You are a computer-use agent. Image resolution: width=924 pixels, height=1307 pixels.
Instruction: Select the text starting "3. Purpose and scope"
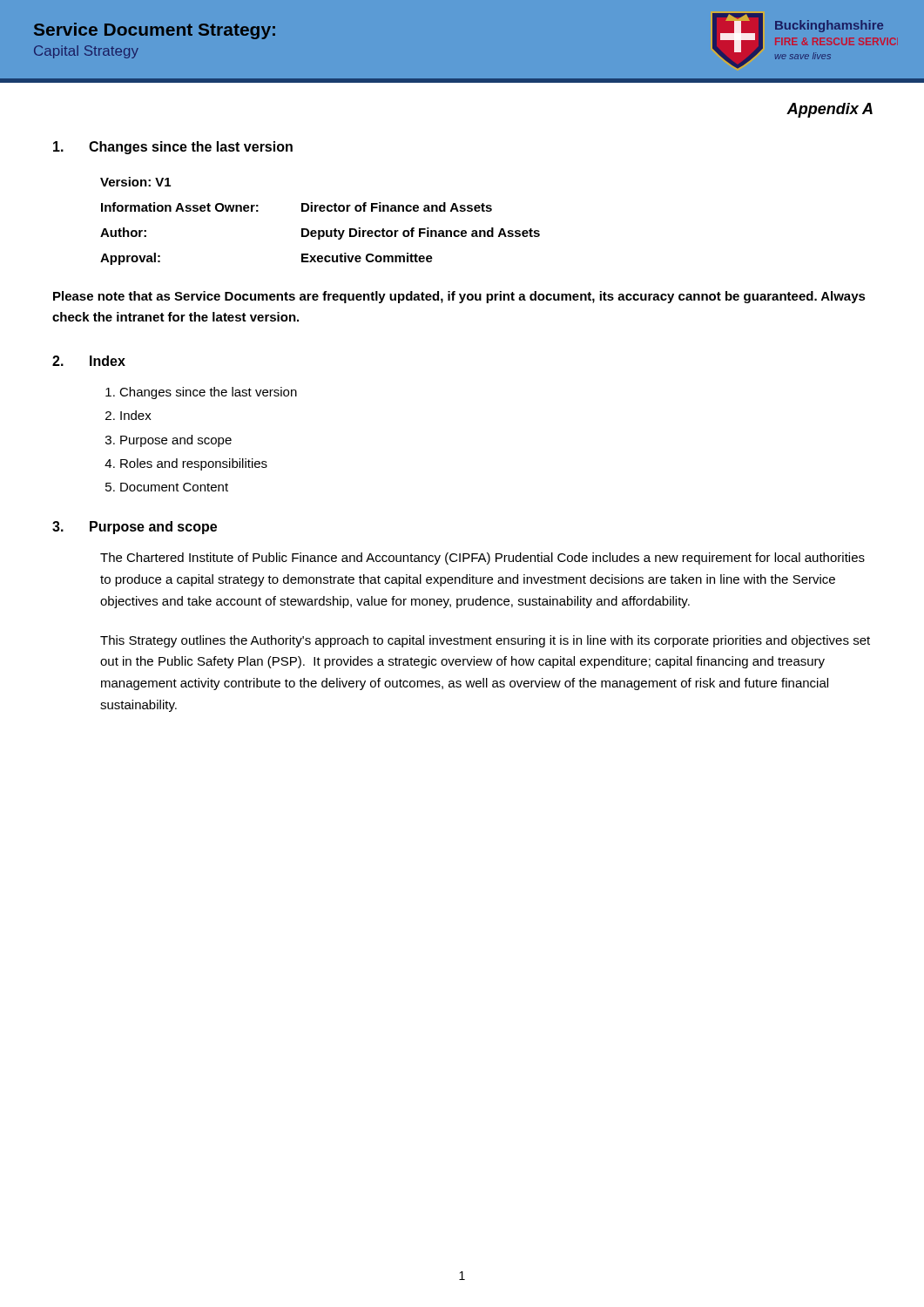click(x=135, y=527)
